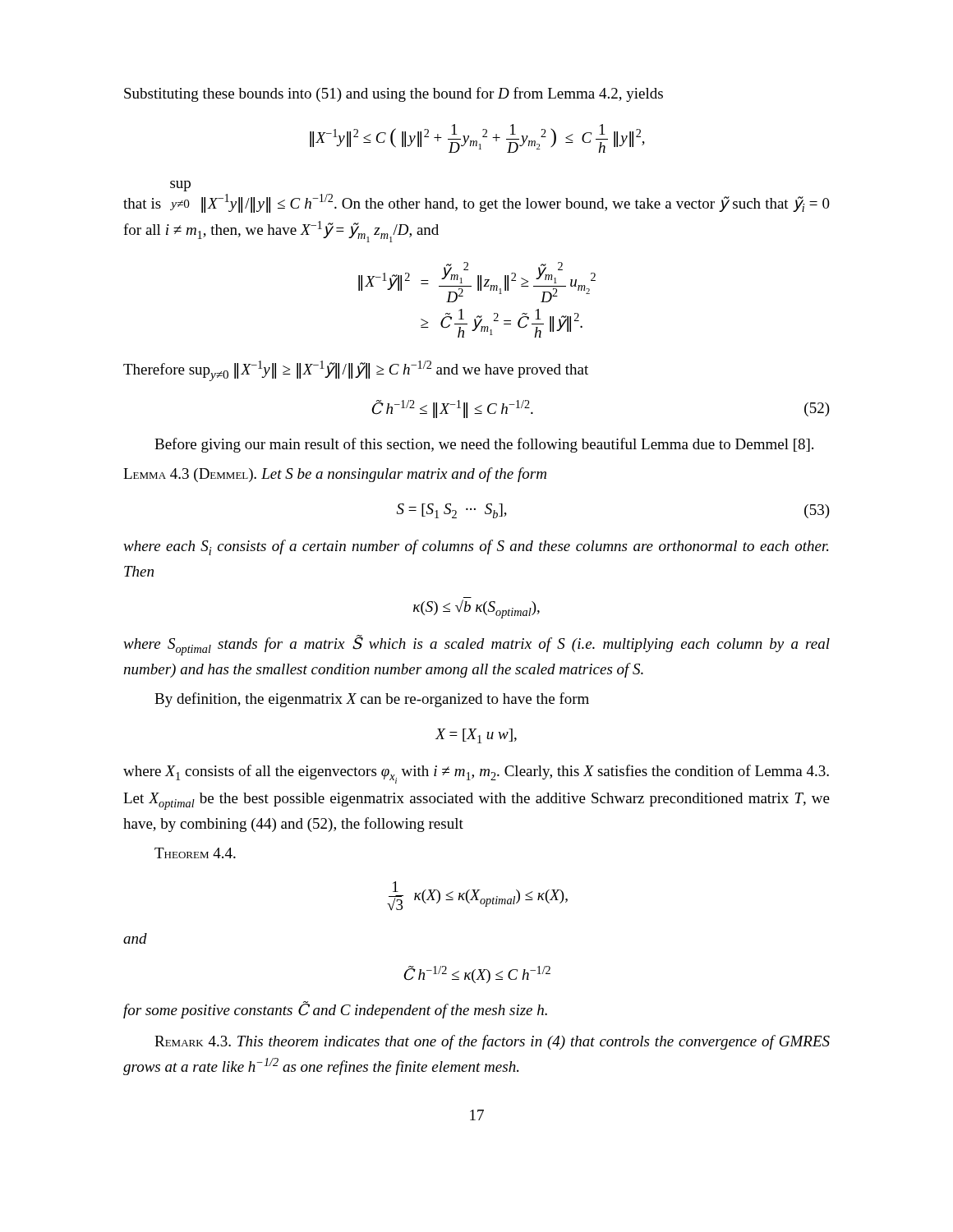This screenshot has width=953, height=1232.
Task: Navigate to the text block starting "S = [S1"
Action: (x=476, y=510)
